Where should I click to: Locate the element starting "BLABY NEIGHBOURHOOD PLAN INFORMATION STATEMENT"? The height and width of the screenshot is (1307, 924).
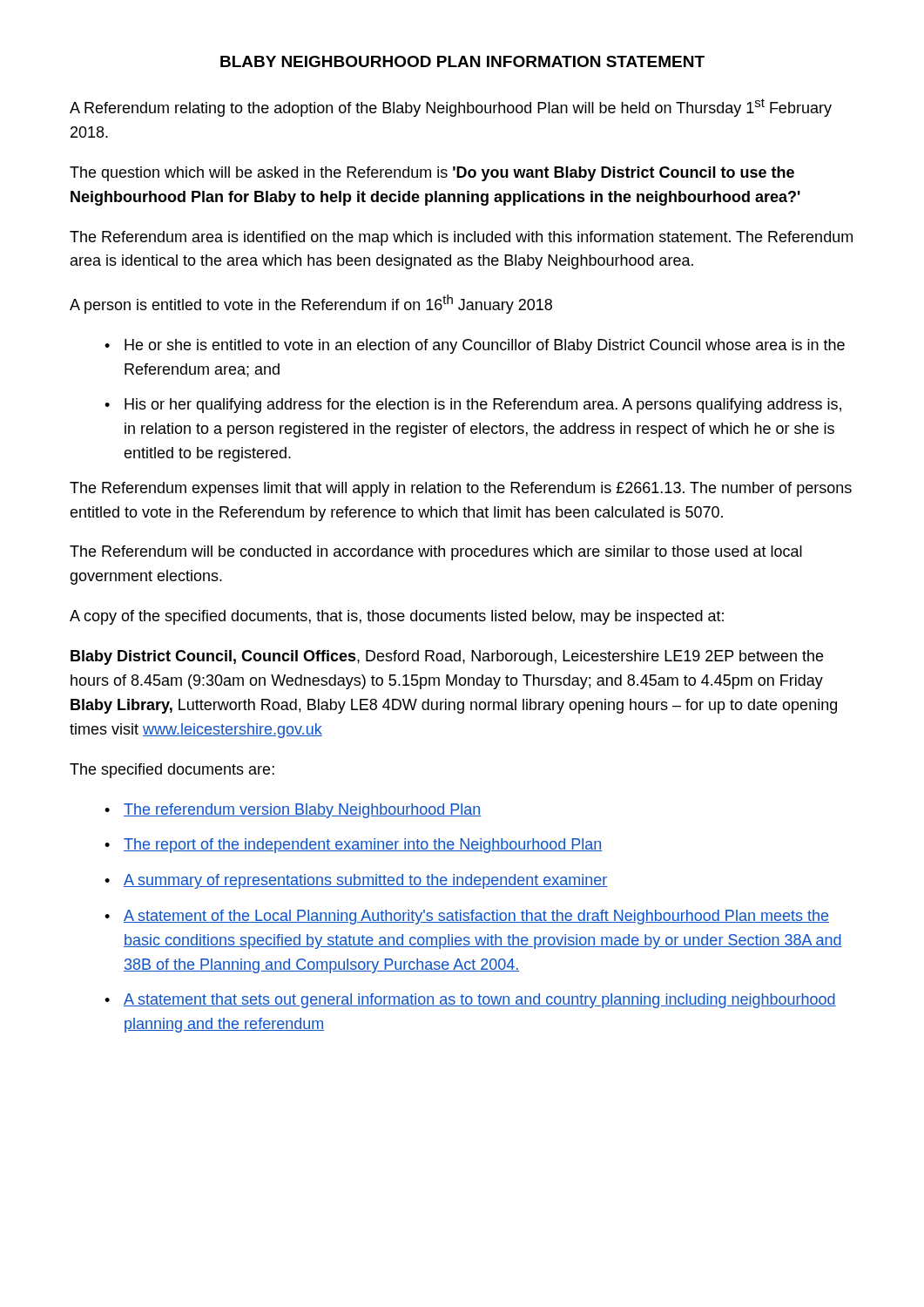[x=462, y=61]
